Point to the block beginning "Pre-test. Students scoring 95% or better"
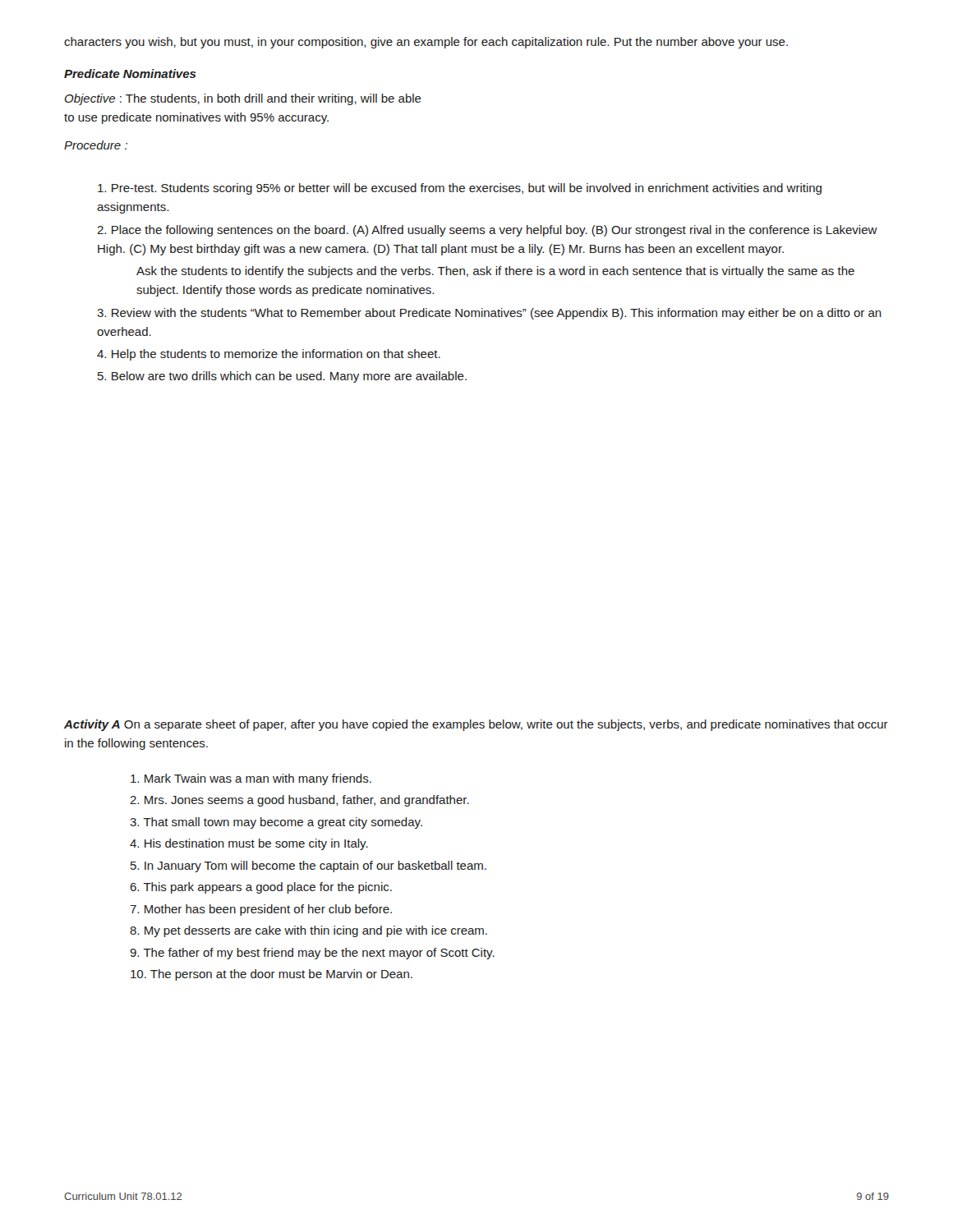Screen dimensions: 1232x953 pyautogui.click(x=493, y=197)
